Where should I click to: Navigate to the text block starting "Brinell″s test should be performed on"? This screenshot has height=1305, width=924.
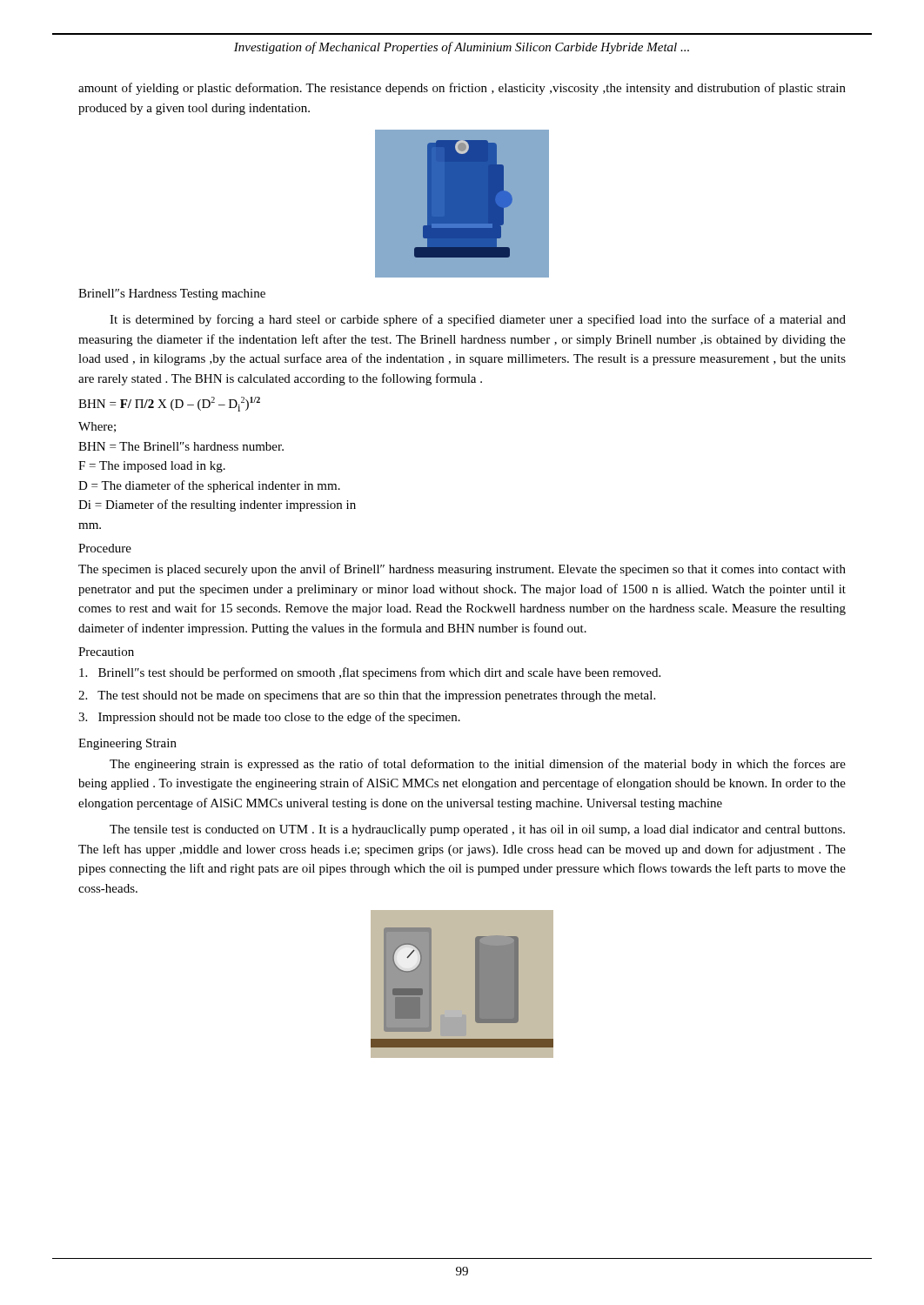point(370,673)
